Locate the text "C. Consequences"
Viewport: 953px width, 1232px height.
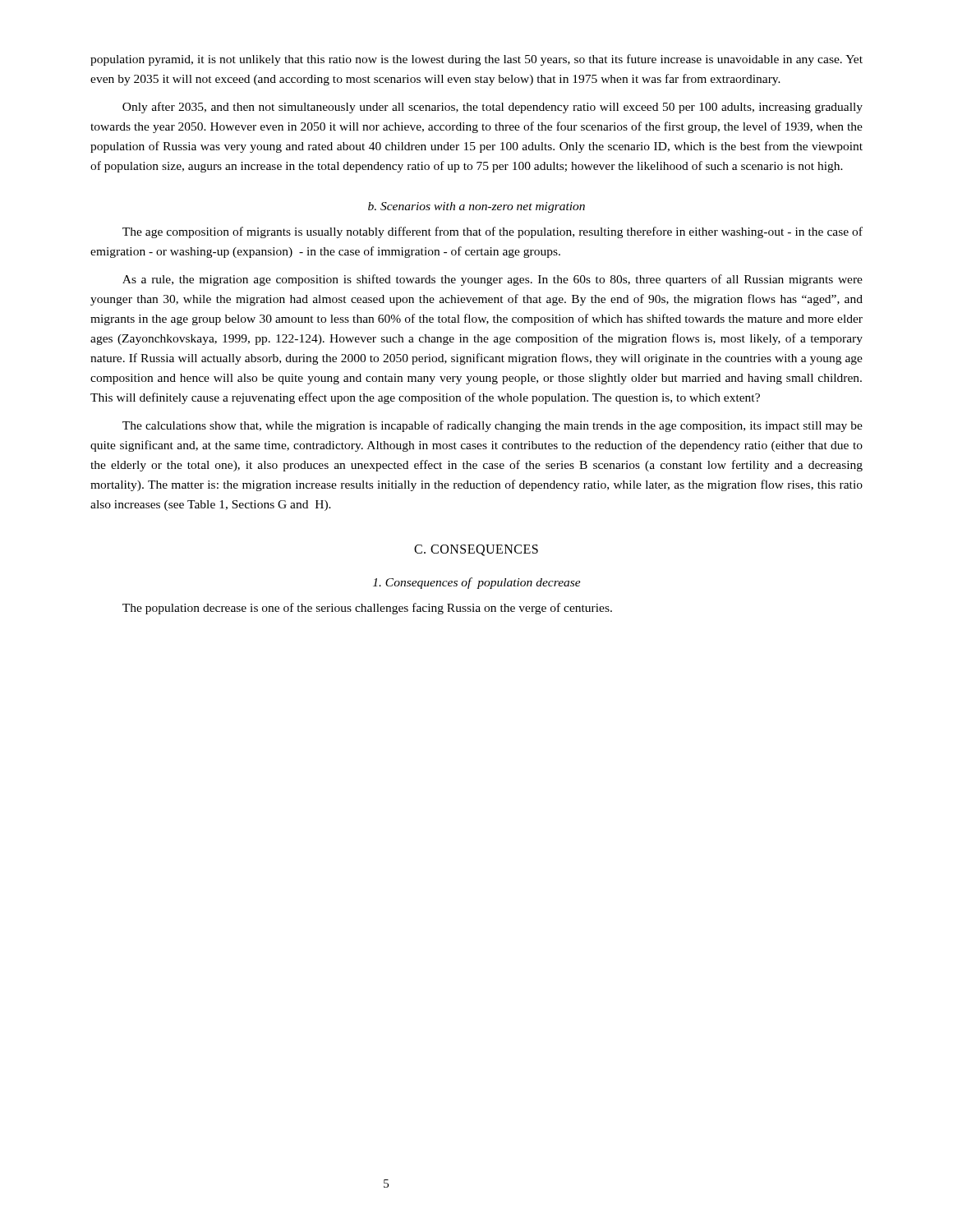click(x=476, y=549)
